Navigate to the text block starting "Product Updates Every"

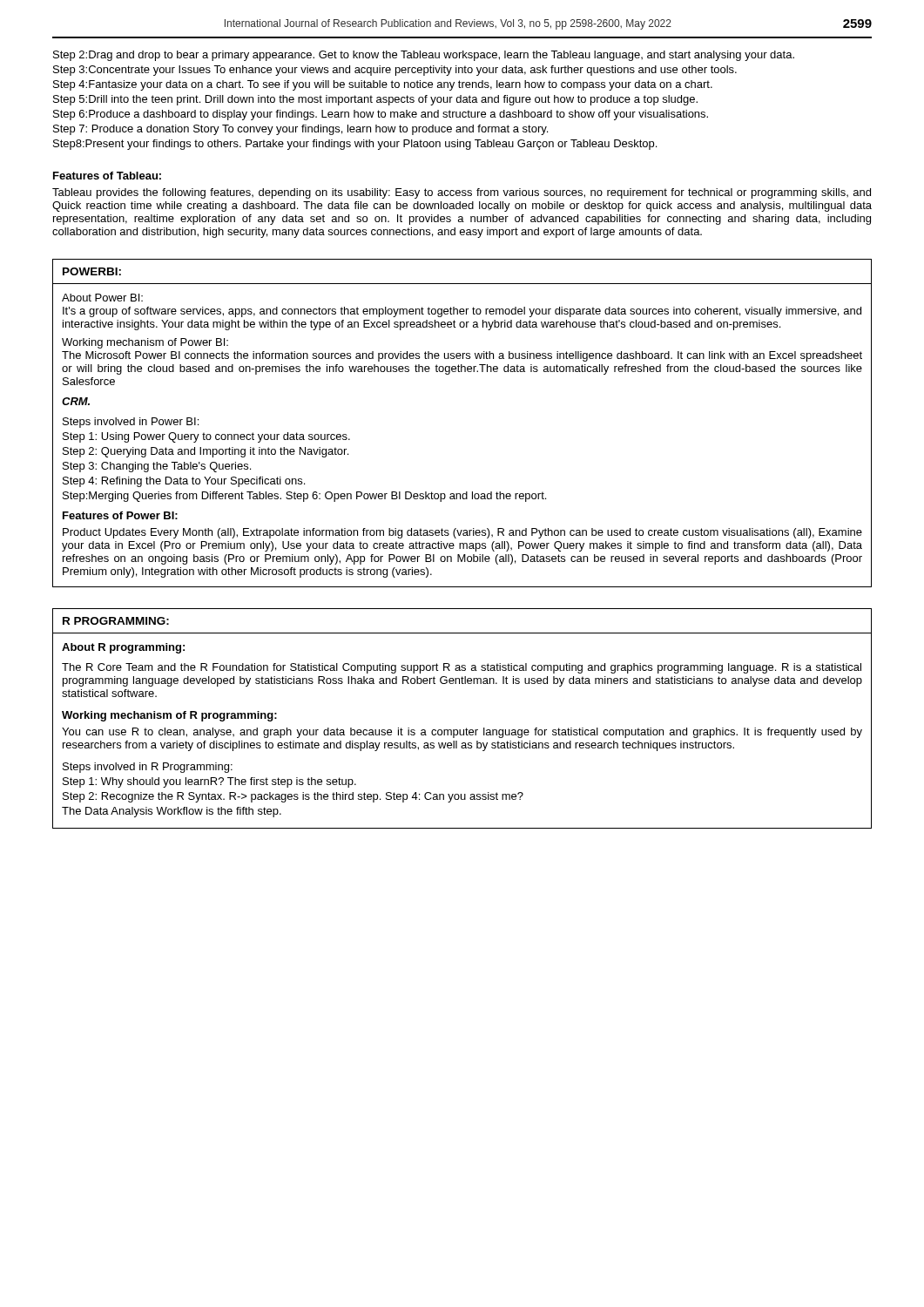(462, 552)
